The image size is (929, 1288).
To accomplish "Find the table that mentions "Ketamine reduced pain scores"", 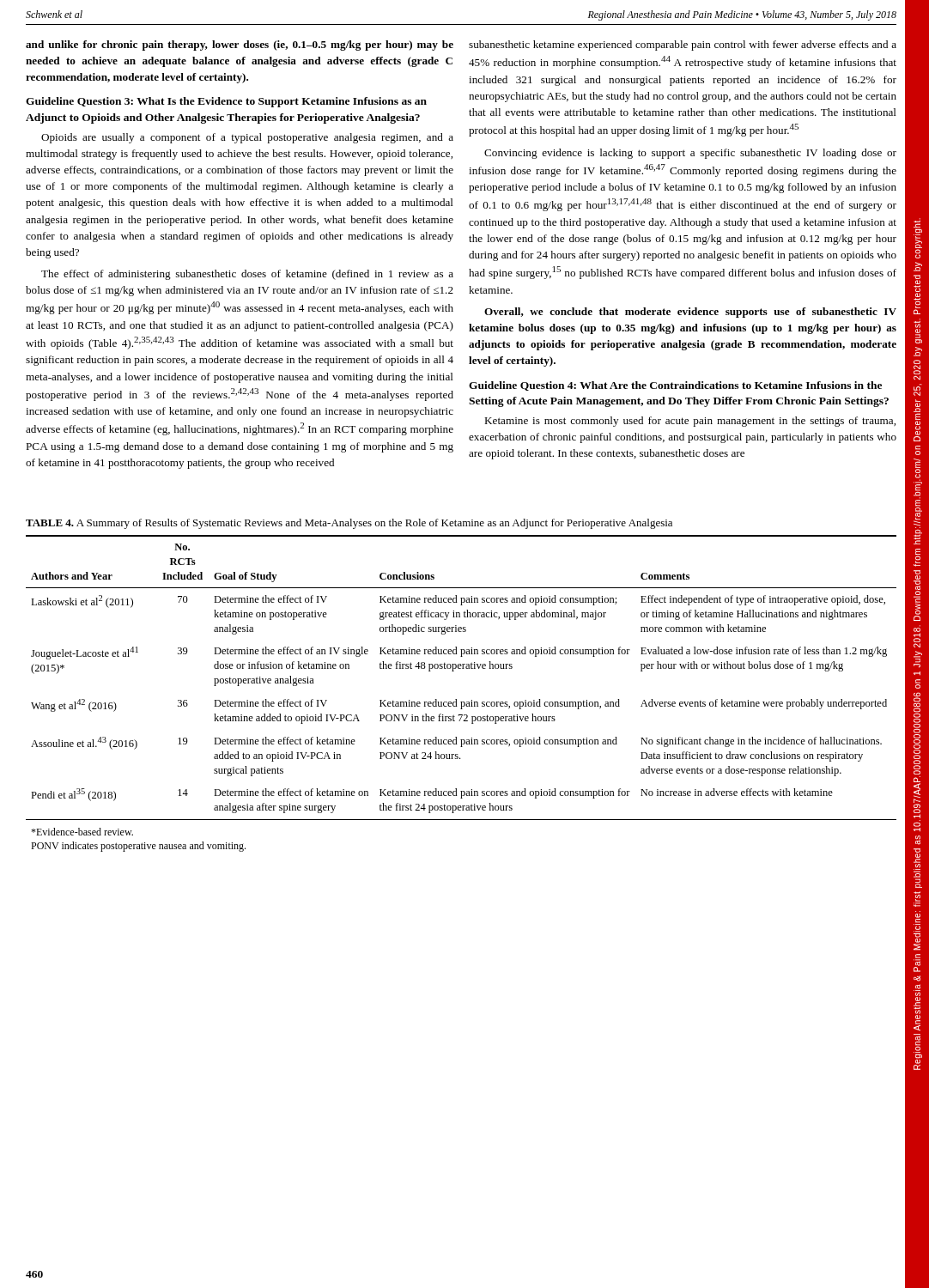I will (461, 696).
